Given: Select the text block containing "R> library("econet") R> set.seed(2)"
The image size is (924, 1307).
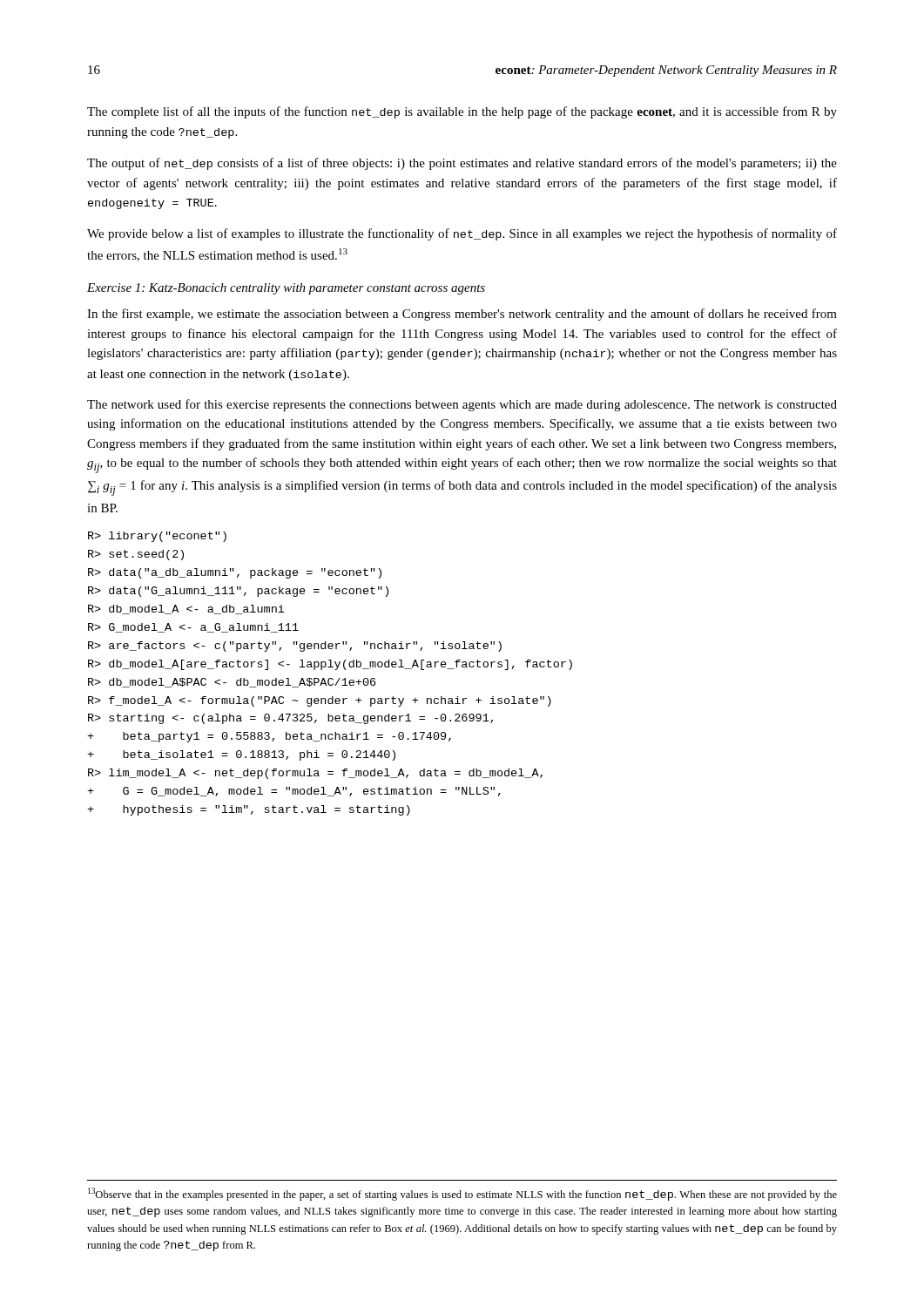Looking at the screenshot, I should click(462, 674).
